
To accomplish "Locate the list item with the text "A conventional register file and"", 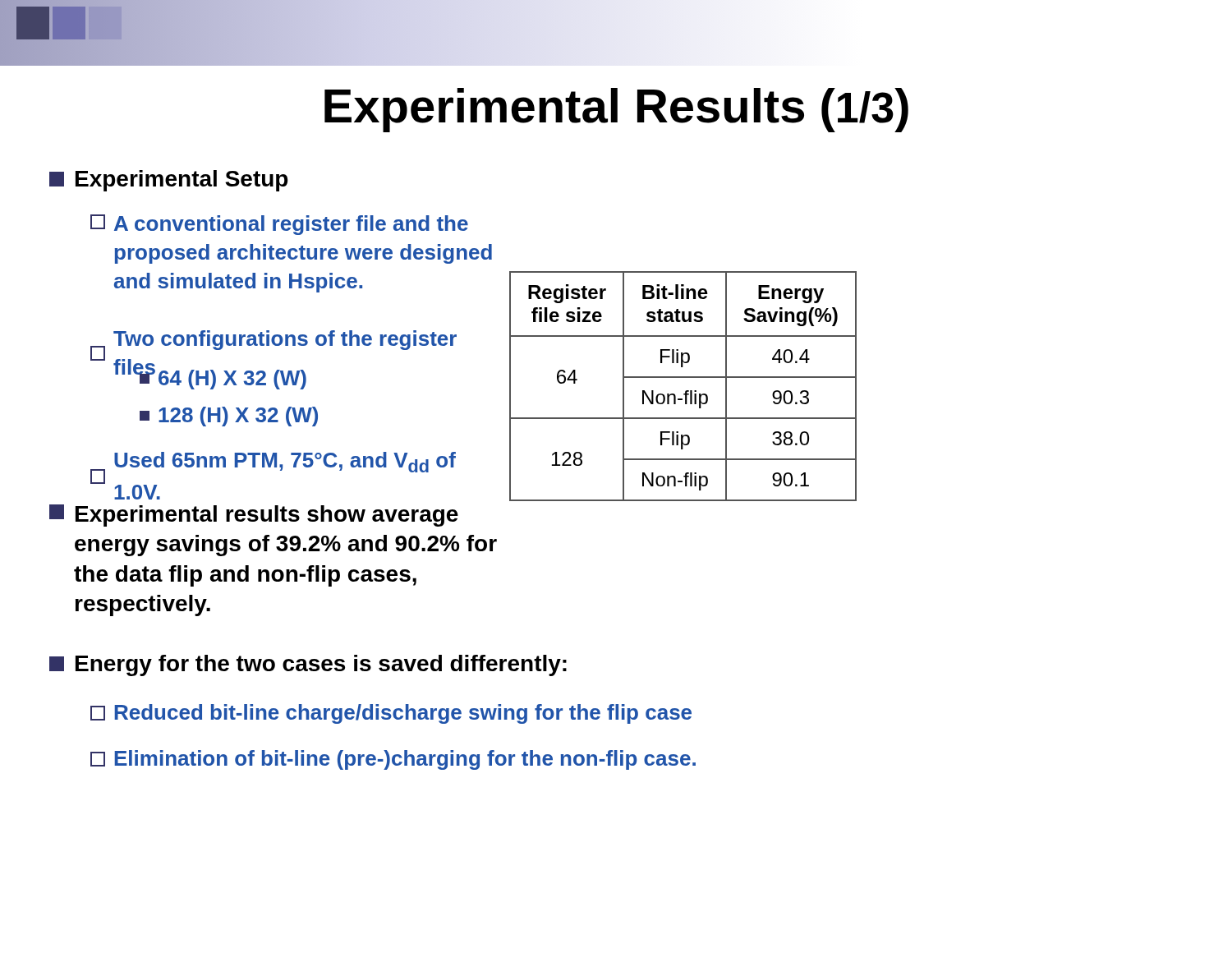I will [296, 253].
